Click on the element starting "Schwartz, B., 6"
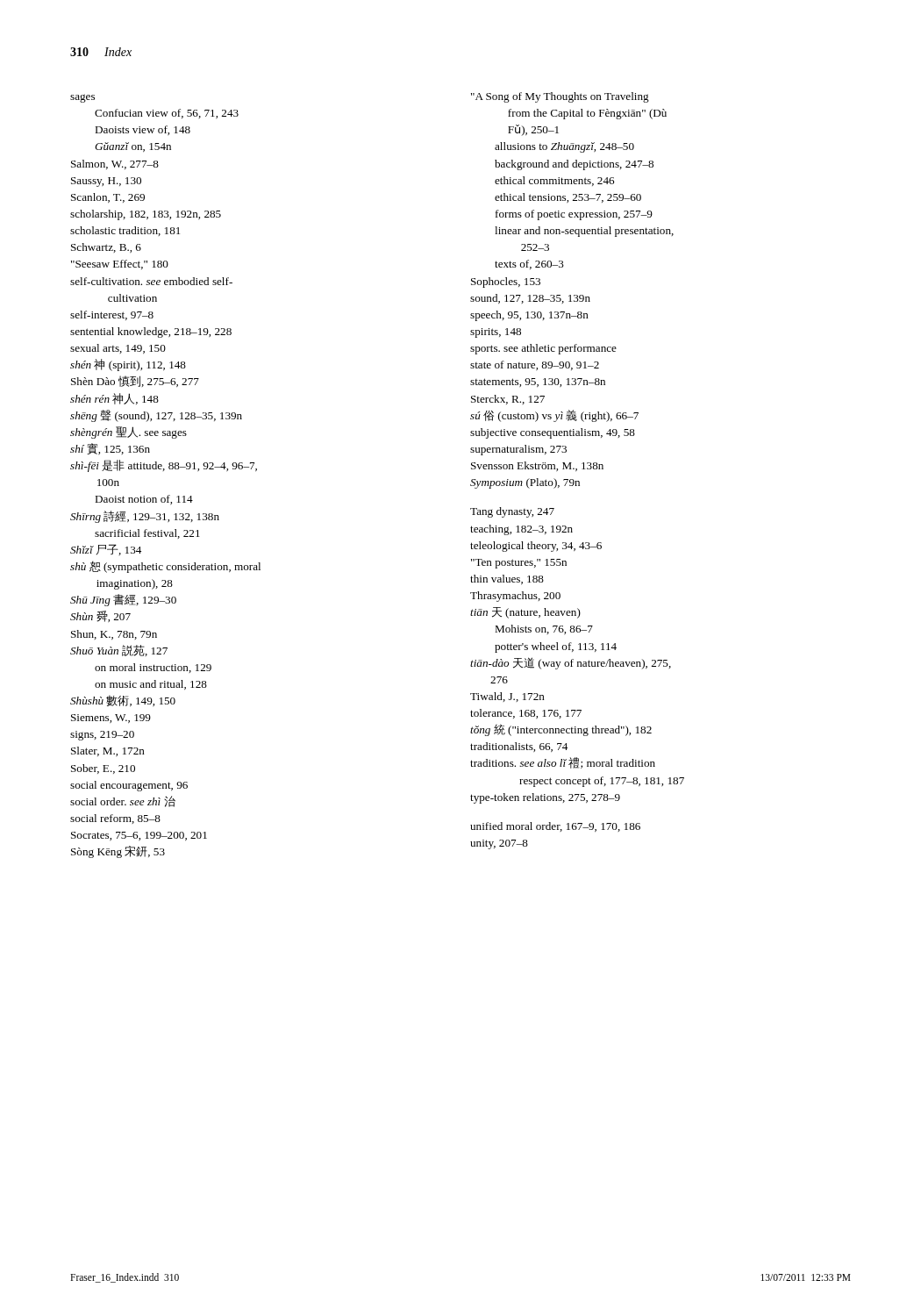 point(106,247)
